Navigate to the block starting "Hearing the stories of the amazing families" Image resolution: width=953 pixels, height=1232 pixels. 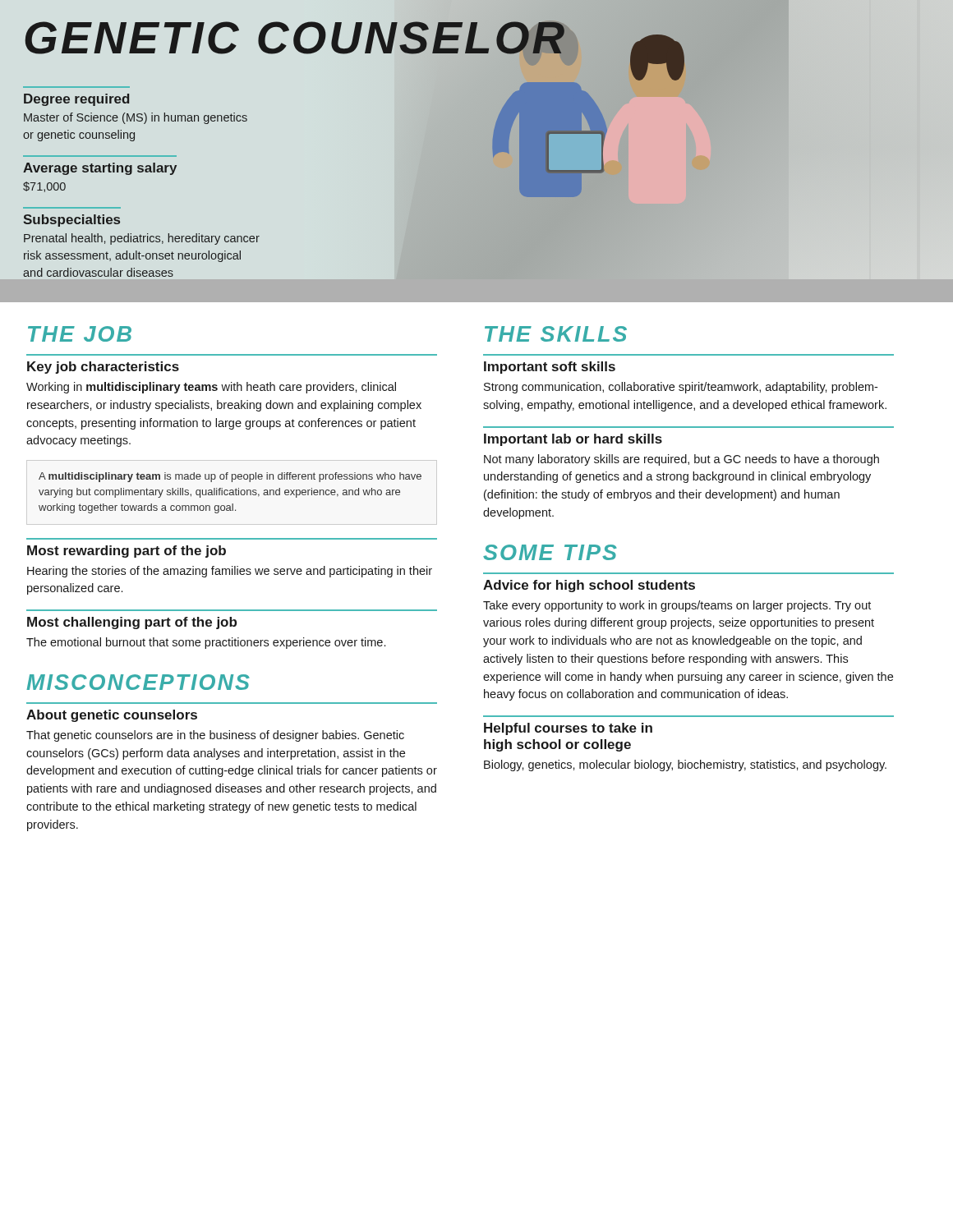[x=229, y=579]
